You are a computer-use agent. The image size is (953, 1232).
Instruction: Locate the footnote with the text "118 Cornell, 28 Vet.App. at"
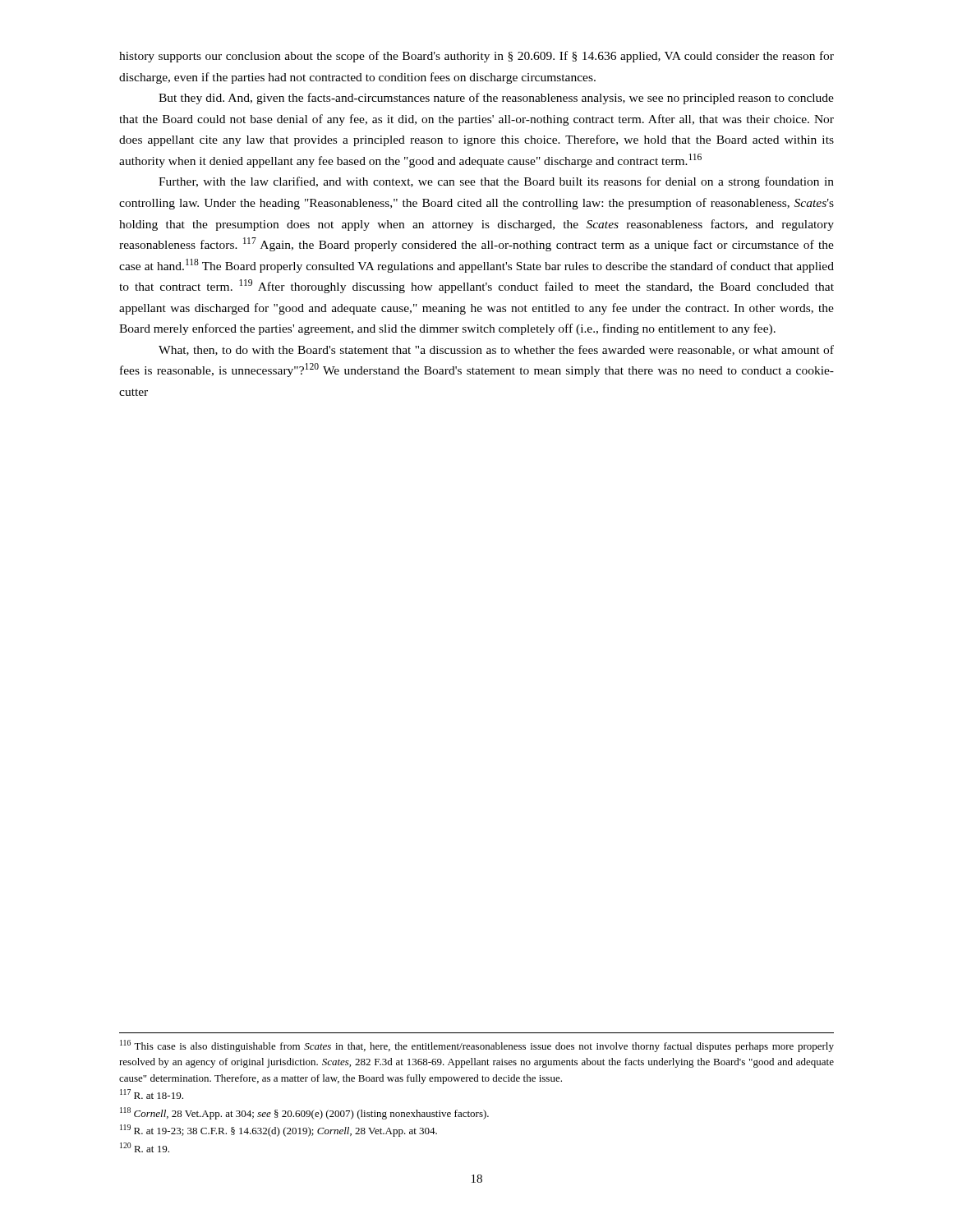pos(304,1112)
